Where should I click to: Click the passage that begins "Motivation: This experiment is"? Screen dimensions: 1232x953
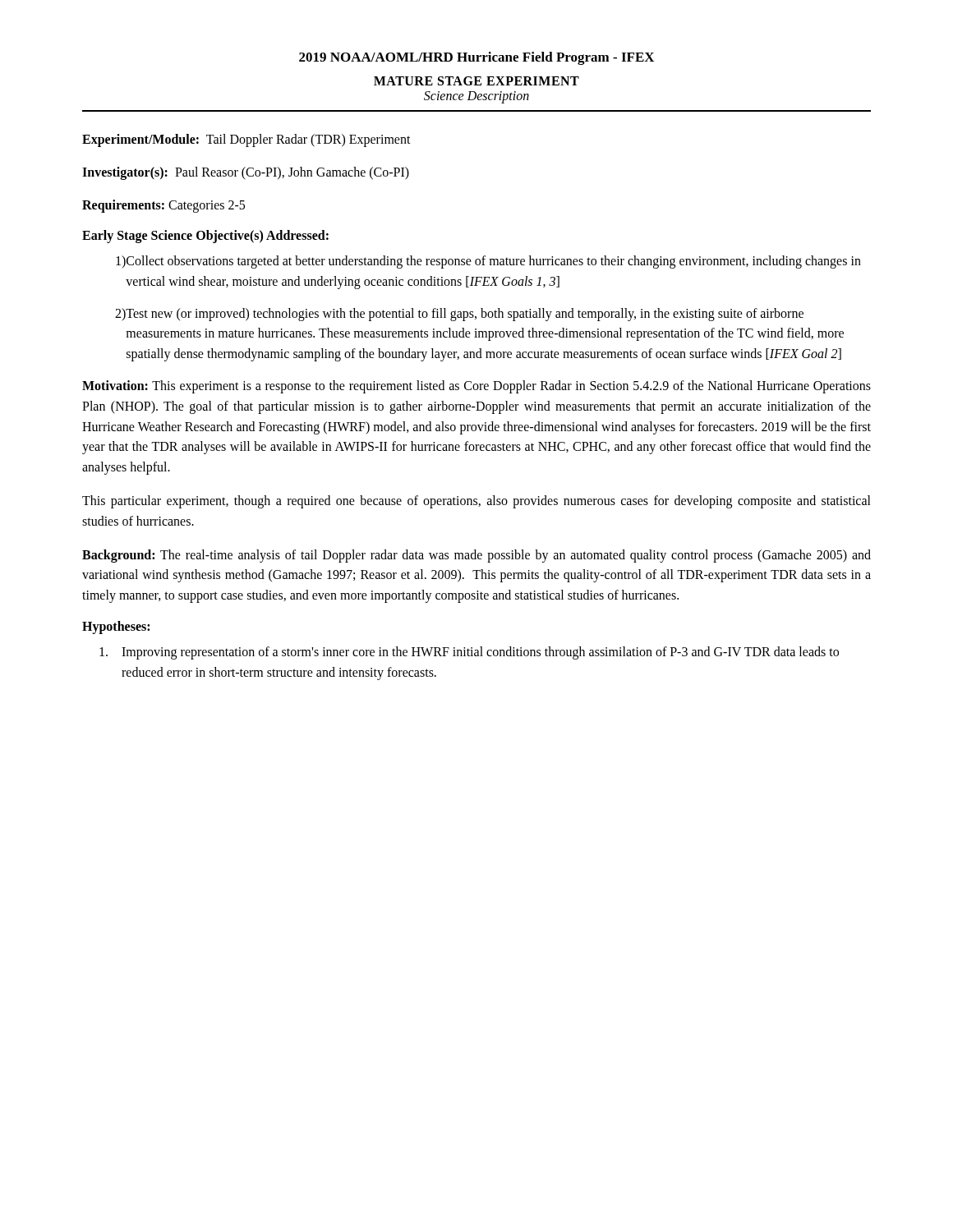[x=476, y=426]
